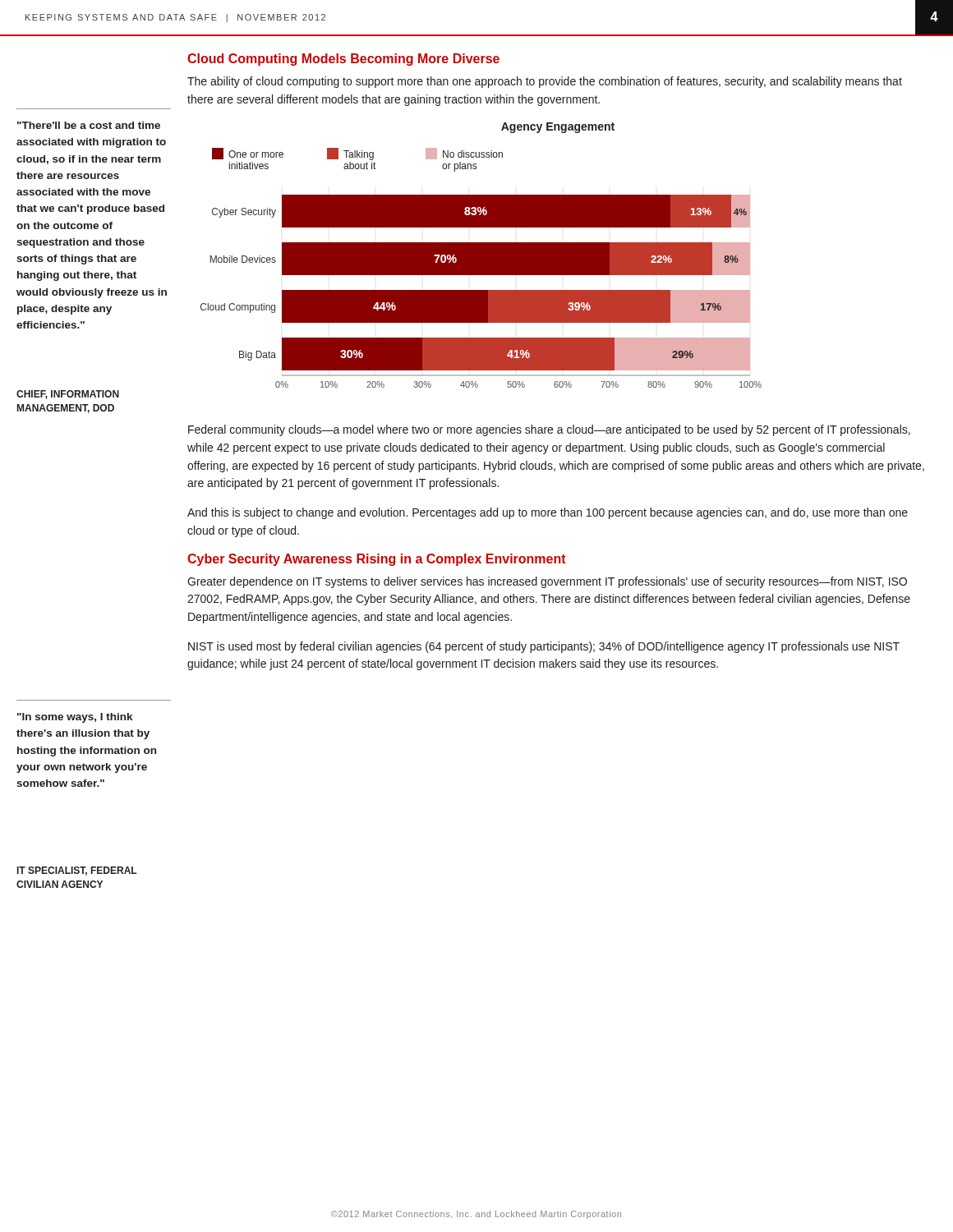Point to the element starting ""In some ways, I"
Viewport: 953px width, 1232px height.
[94, 750]
